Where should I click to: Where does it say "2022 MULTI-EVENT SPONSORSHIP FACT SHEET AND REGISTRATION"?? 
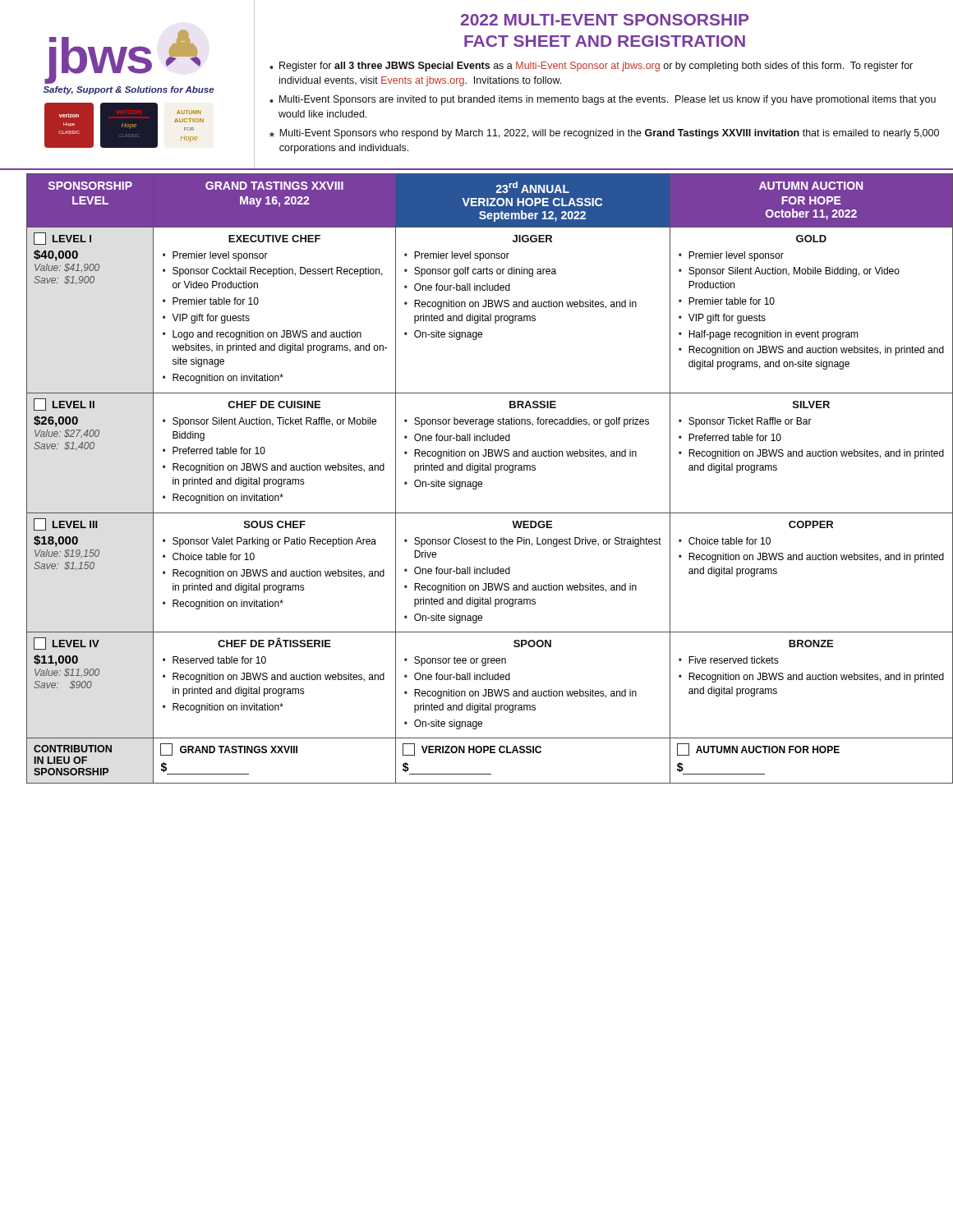tap(605, 30)
